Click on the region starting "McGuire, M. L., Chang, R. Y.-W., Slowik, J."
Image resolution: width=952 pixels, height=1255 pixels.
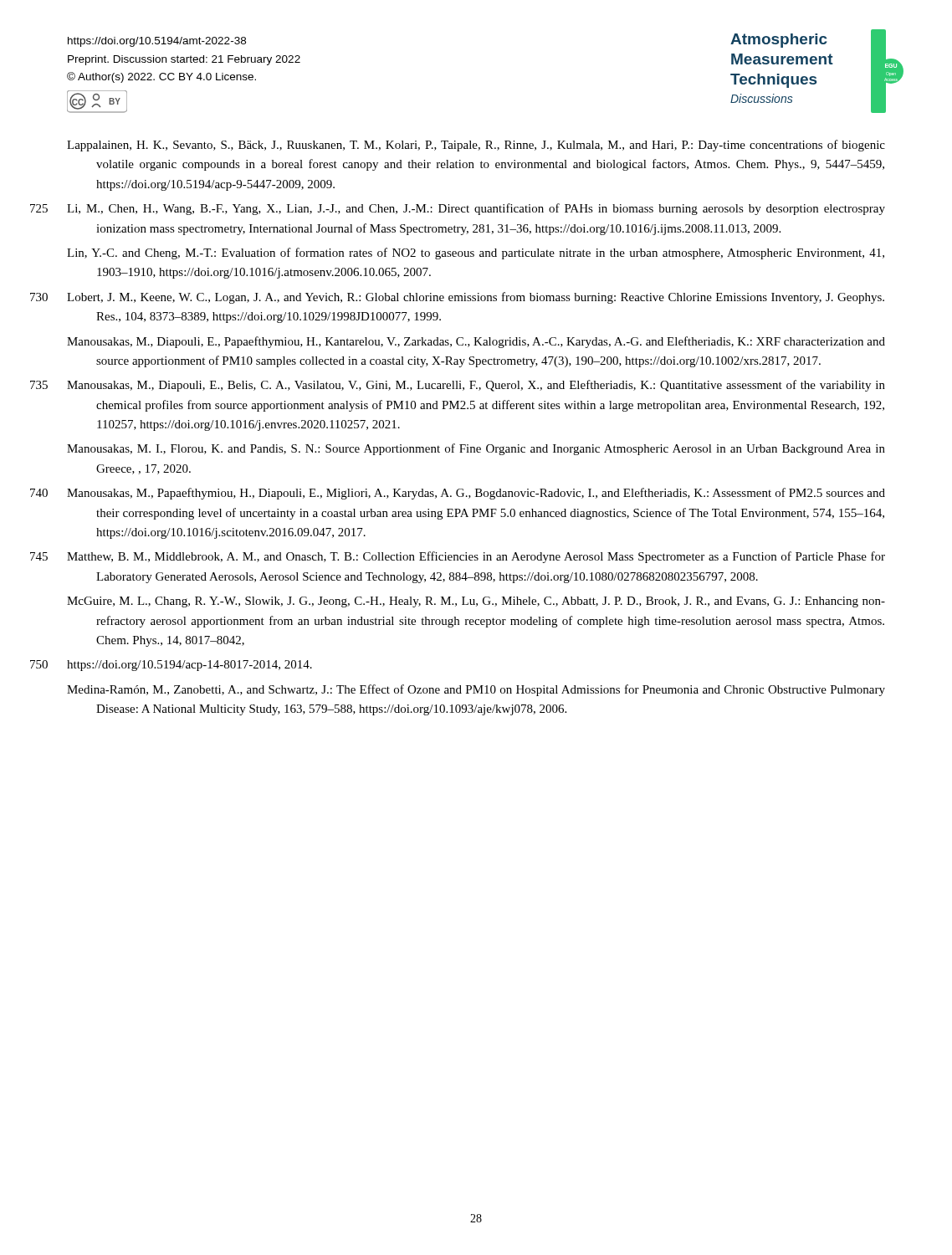point(476,620)
